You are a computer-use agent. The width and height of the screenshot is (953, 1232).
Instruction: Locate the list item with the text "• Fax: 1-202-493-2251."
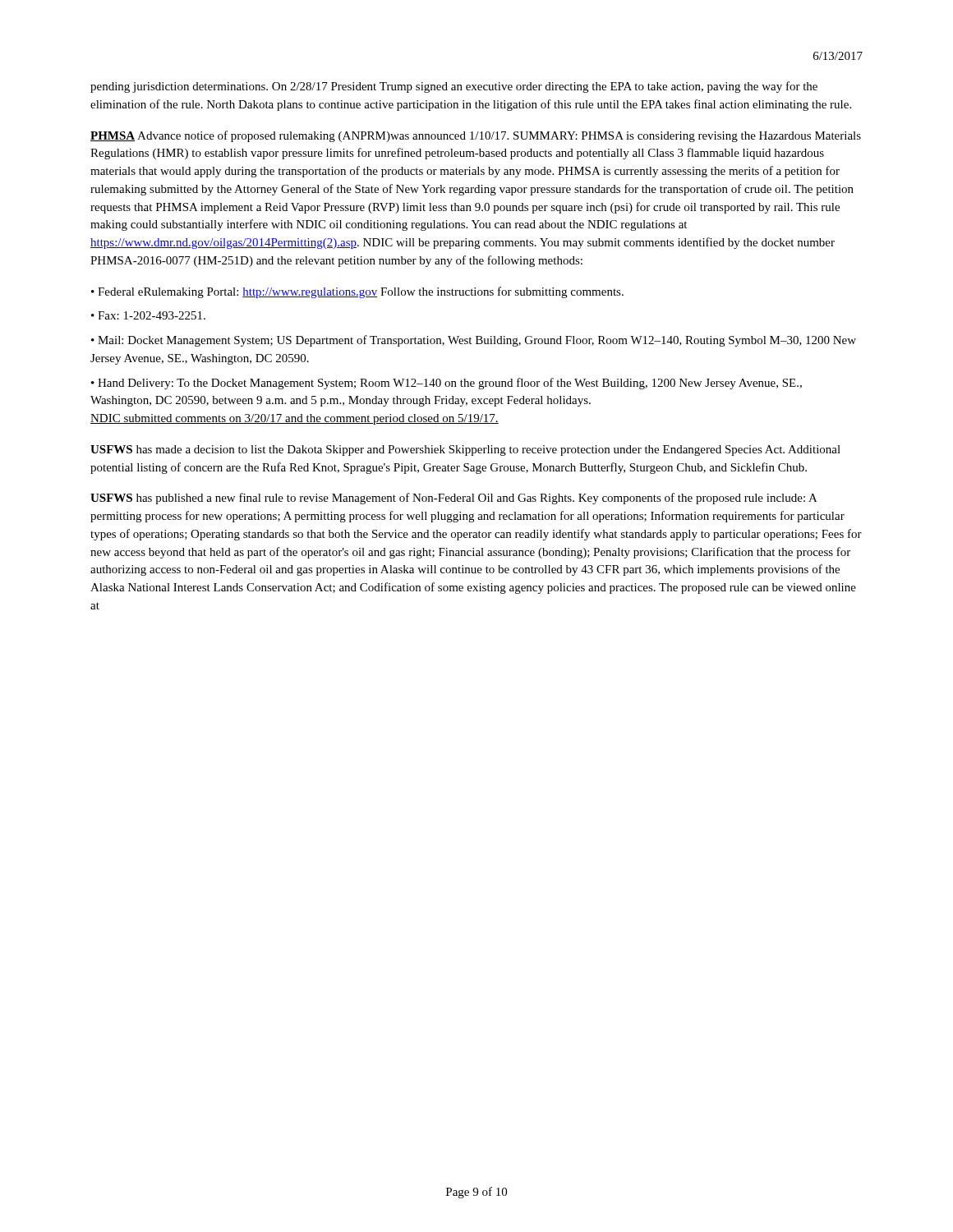tap(148, 316)
